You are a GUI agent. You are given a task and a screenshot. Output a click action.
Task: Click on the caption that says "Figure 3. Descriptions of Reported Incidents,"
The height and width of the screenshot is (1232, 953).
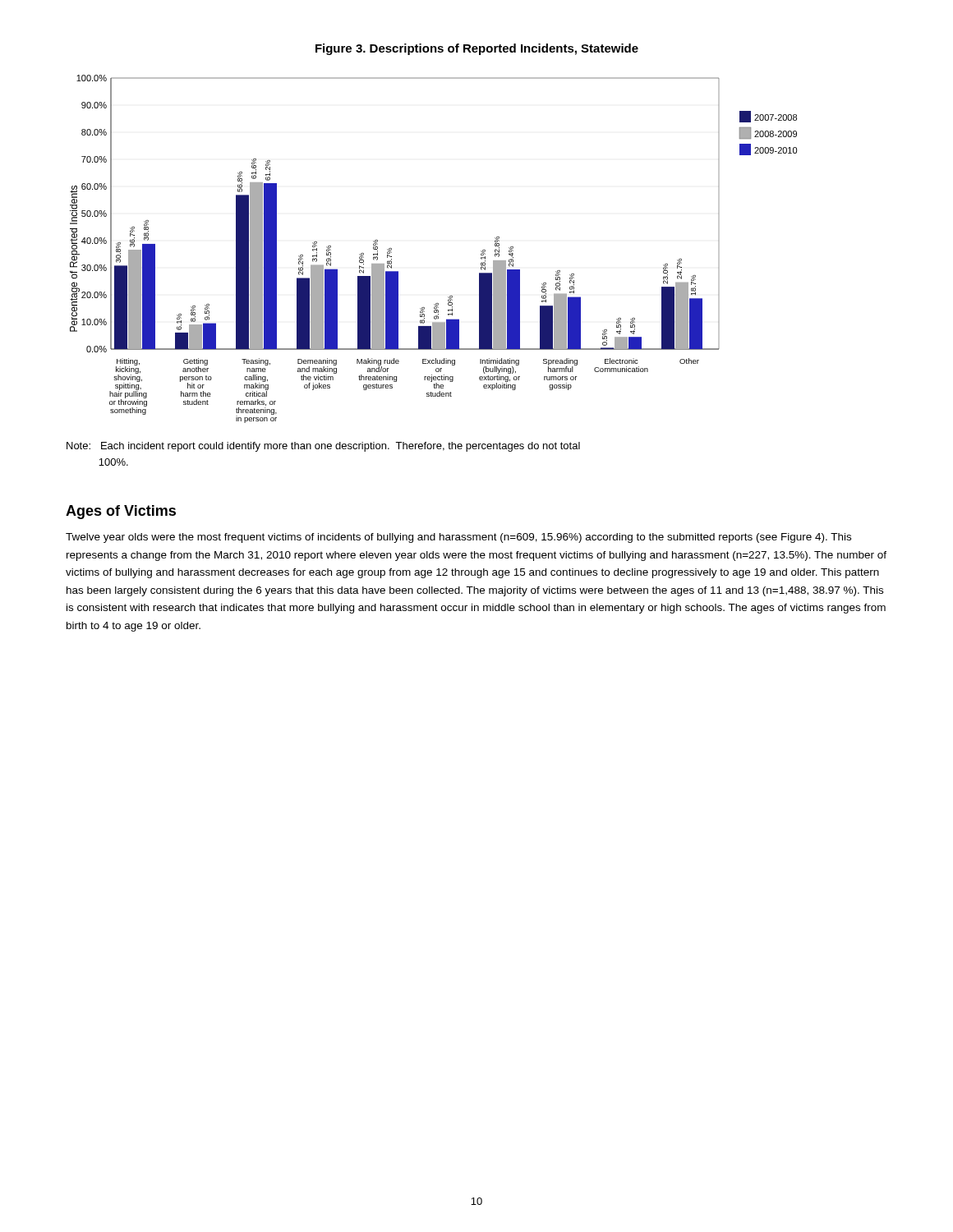click(476, 48)
